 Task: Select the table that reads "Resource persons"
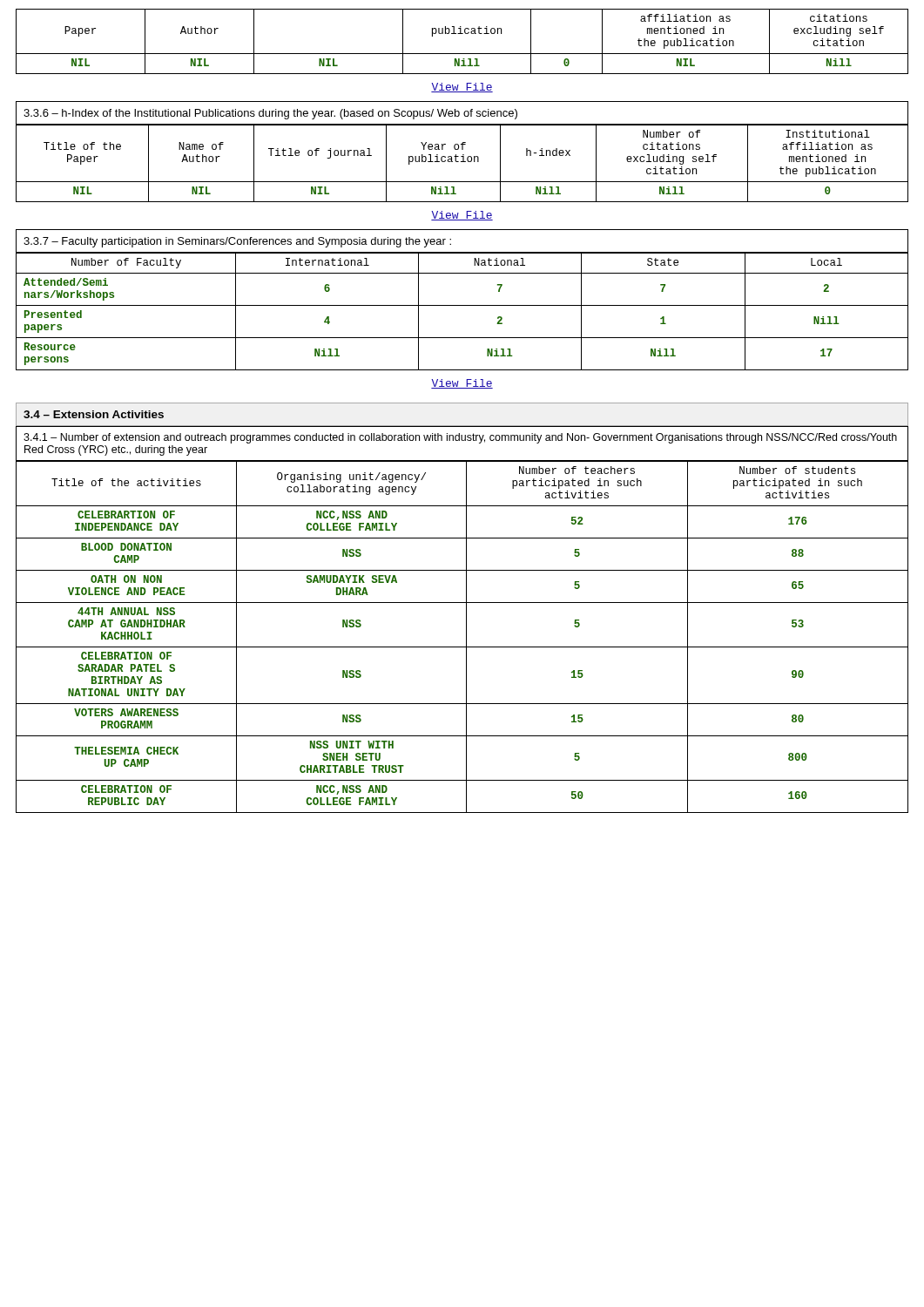pyautogui.click(x=462, y=311)
